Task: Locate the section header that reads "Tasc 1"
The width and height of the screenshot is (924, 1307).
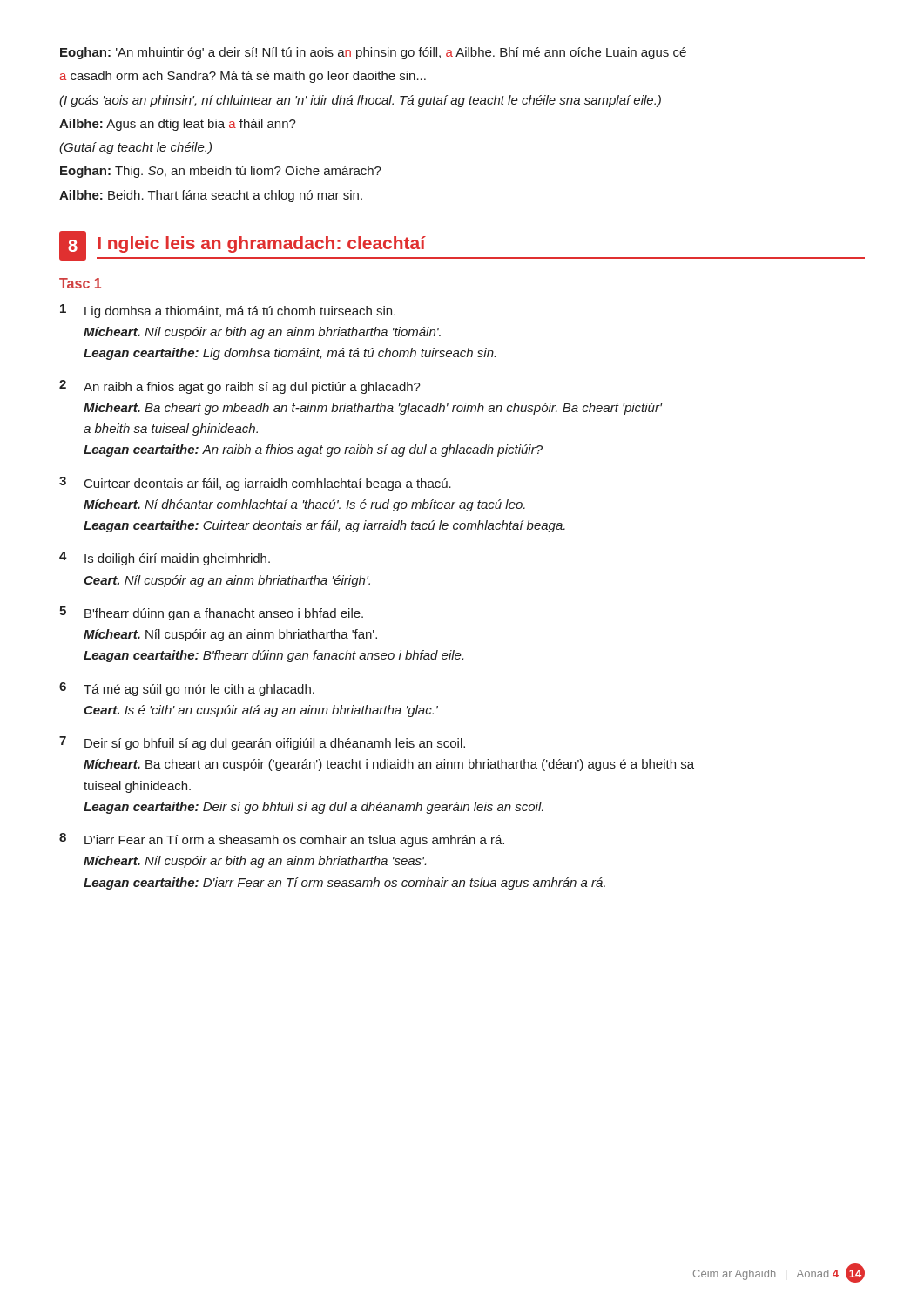Action: point(80,283)
